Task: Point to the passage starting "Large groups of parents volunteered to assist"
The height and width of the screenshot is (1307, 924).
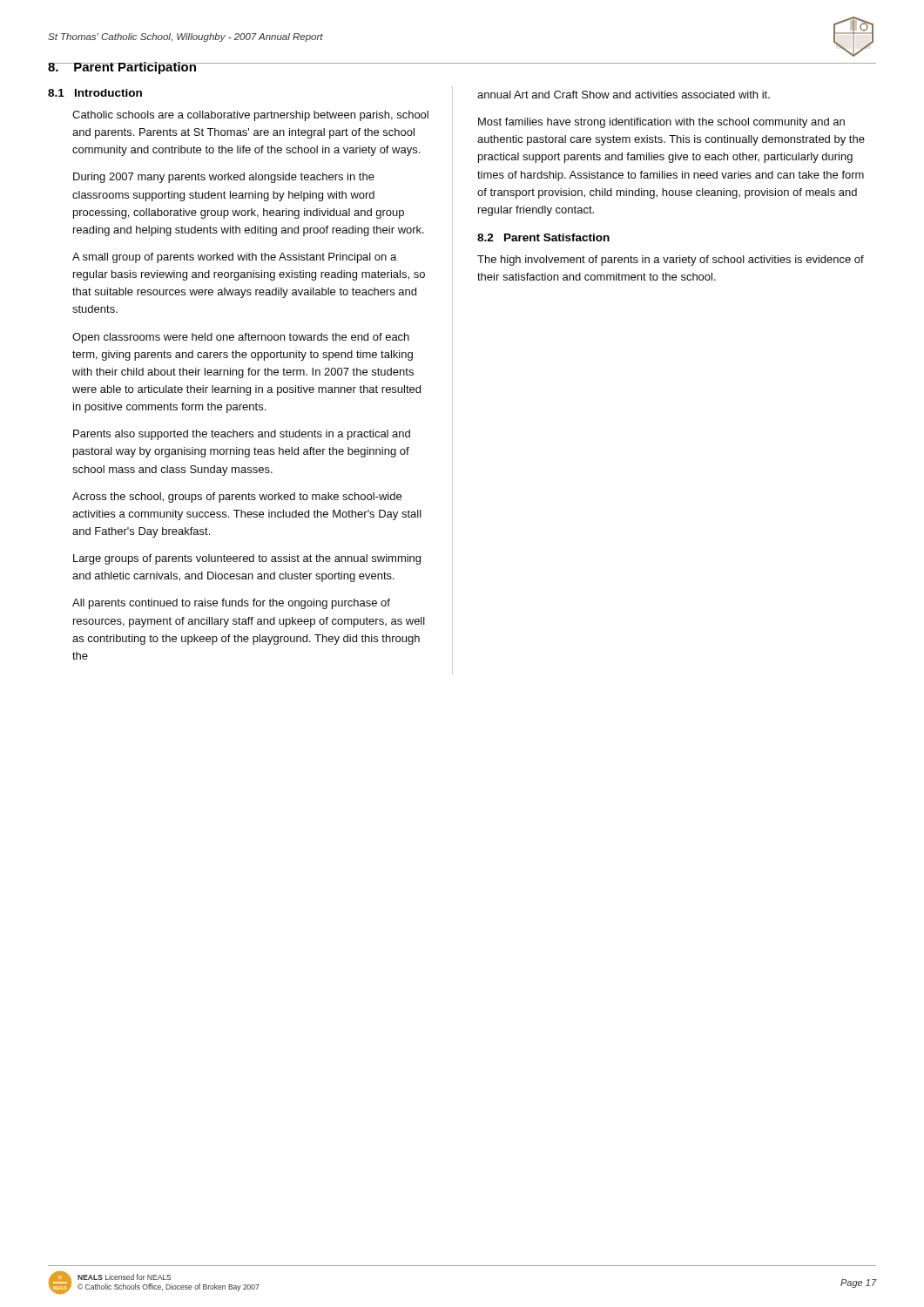Action: pos(247,567)
